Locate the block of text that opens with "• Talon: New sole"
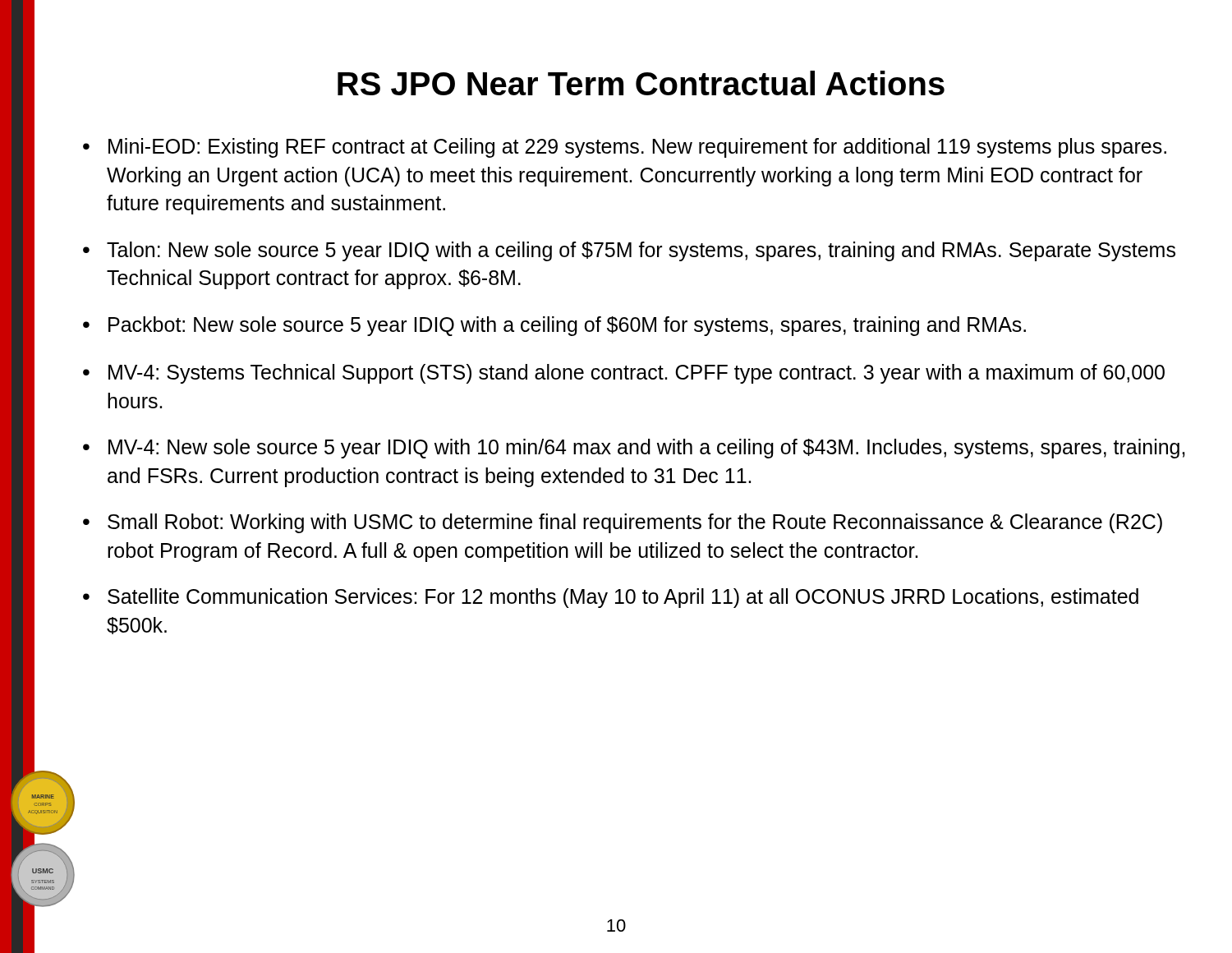Viewport: 1232px width, 953px height. (641, 264)
